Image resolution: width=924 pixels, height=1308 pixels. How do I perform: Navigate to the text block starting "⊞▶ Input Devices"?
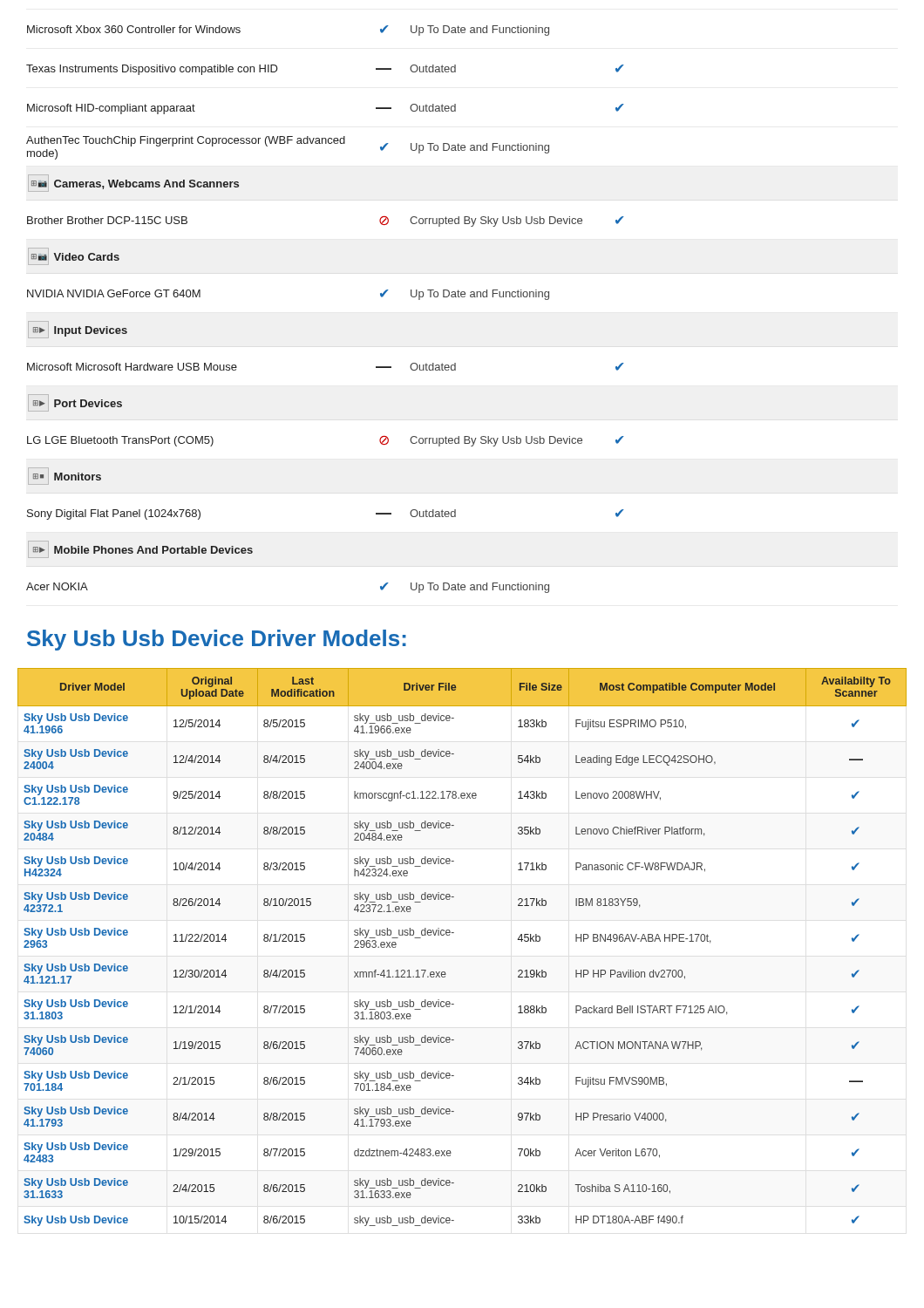point(78,330)
